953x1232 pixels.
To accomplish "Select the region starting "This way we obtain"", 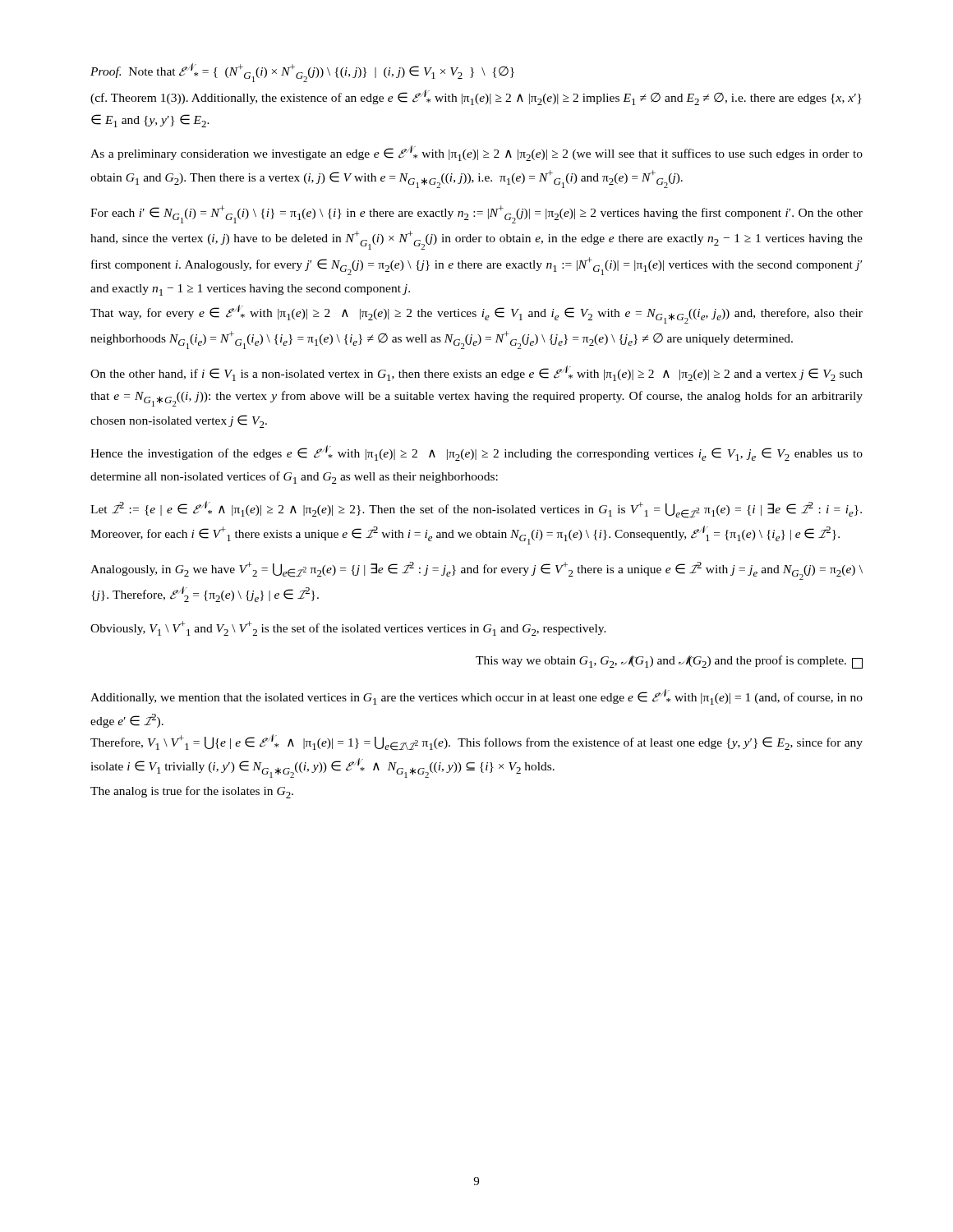I will click(669, 662).
